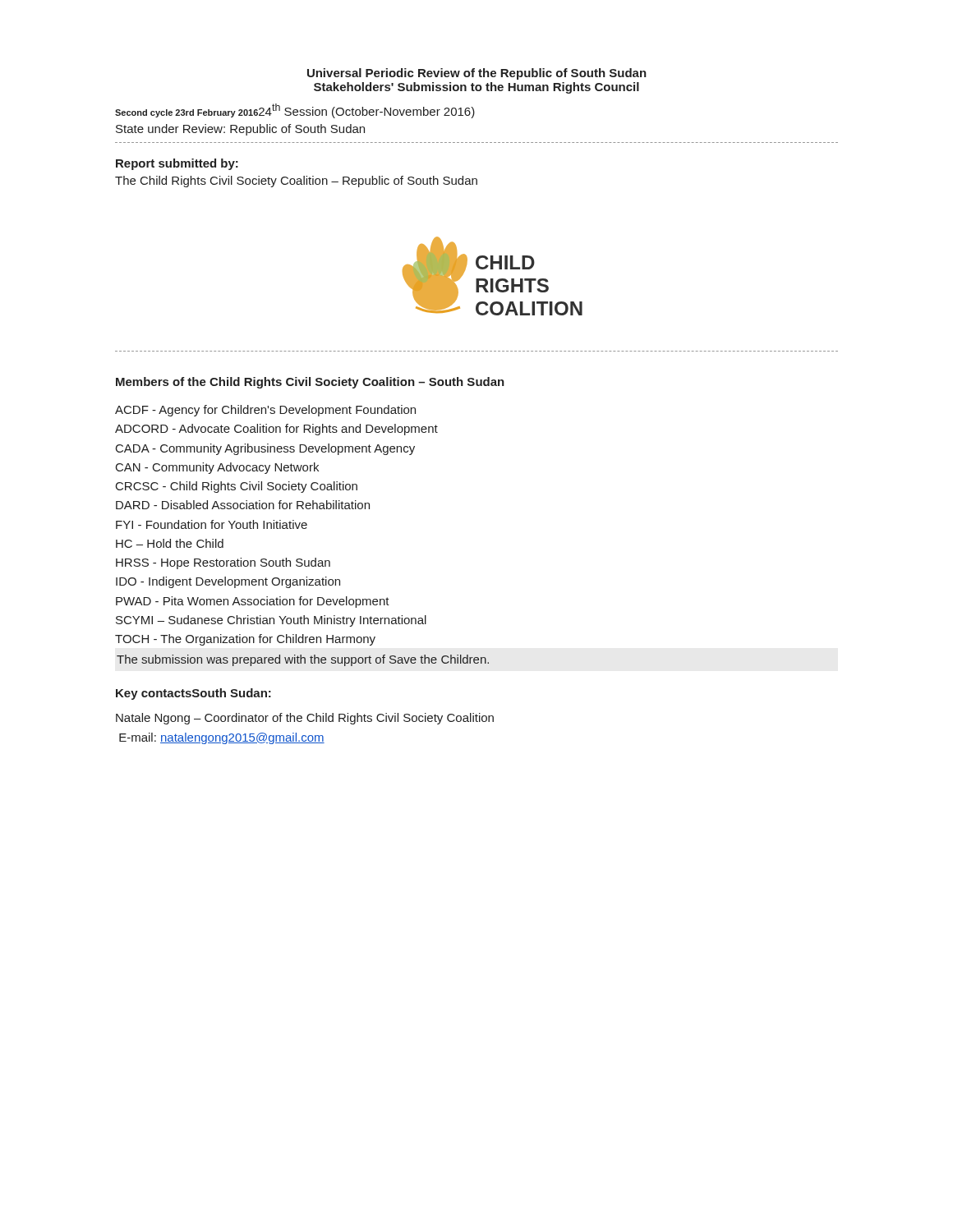The width and height of the screenshot is (953, 1232).
Task: Find the region starting "The submission was prepared with the"
Action: 303,659
